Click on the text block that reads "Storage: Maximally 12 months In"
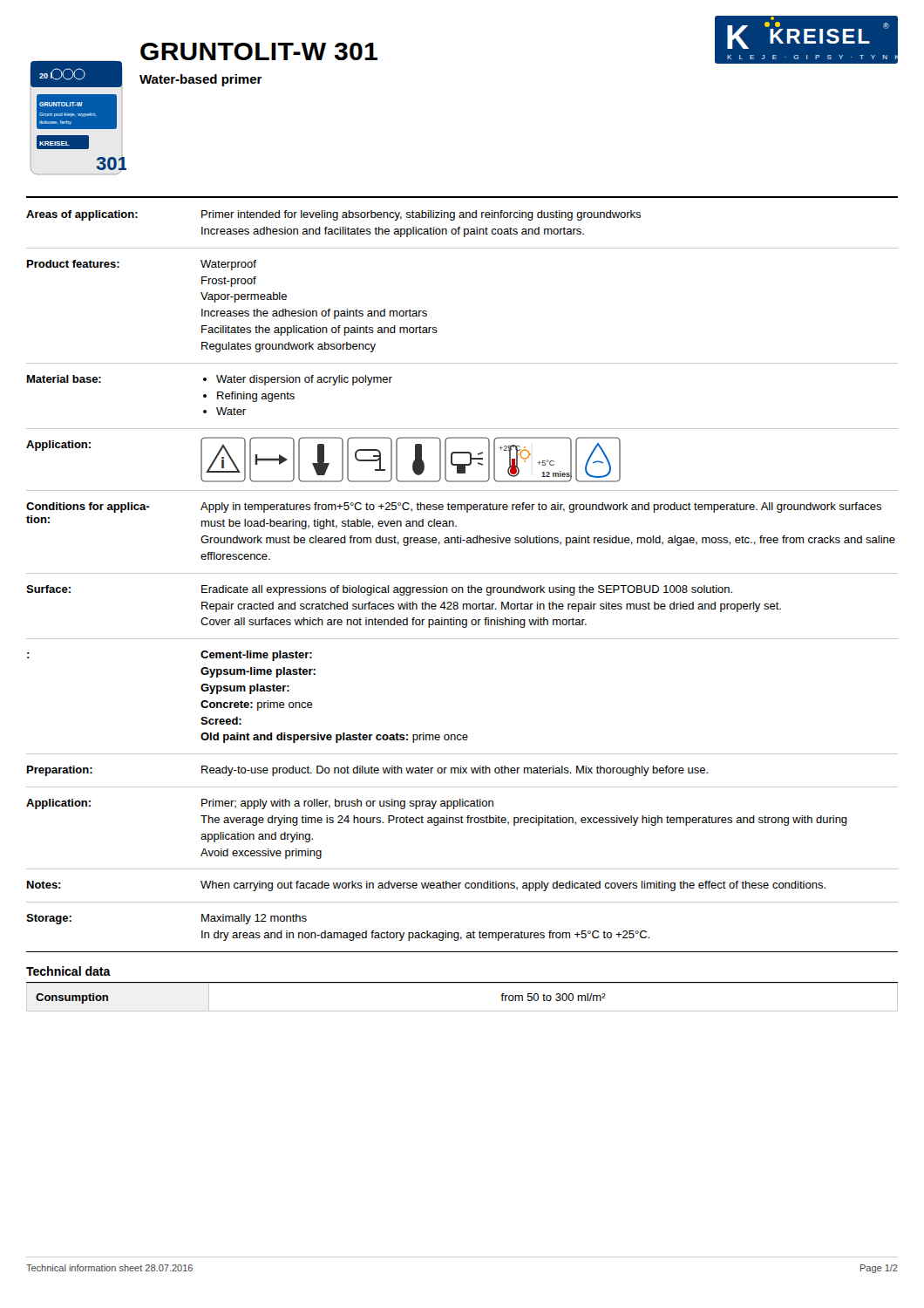The image size is (924, 1308). point(462,927)
